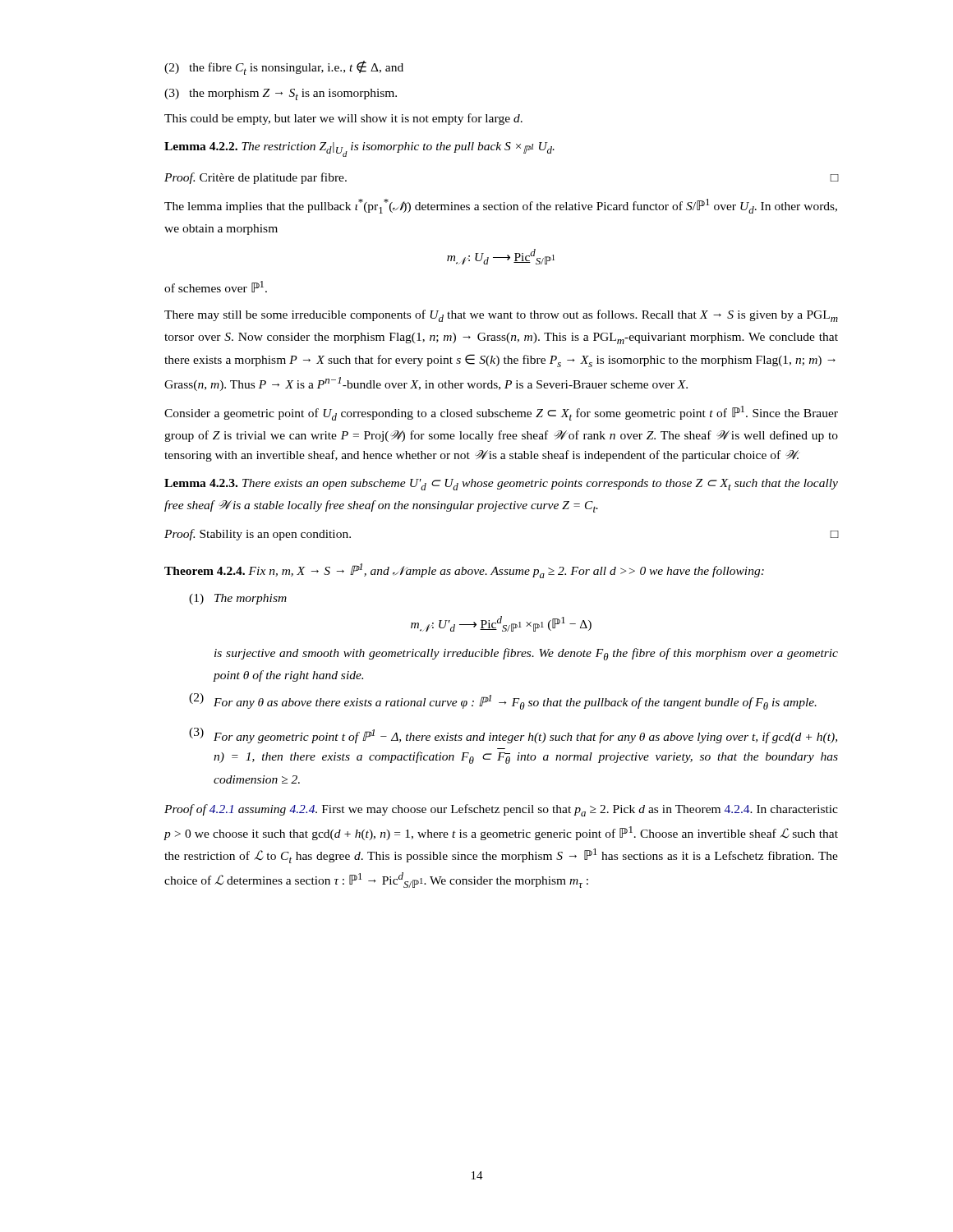Click on the block starting "Lemma 4.2.2. The restriction Zd|Ud is"
The image size is (953, 1232).
coord(501,149)
